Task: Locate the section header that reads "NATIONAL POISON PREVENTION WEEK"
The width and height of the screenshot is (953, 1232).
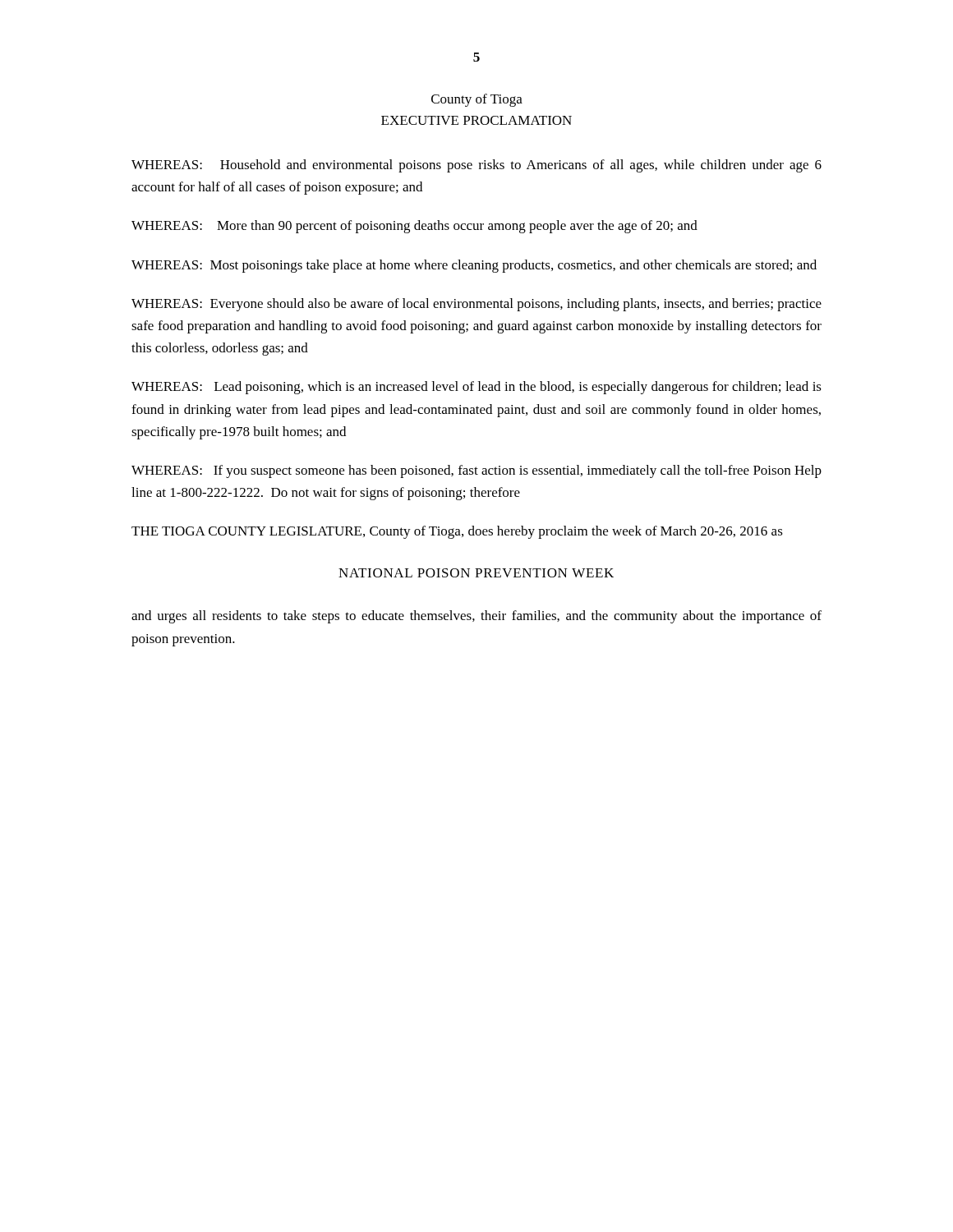Action: click(476, 573)
